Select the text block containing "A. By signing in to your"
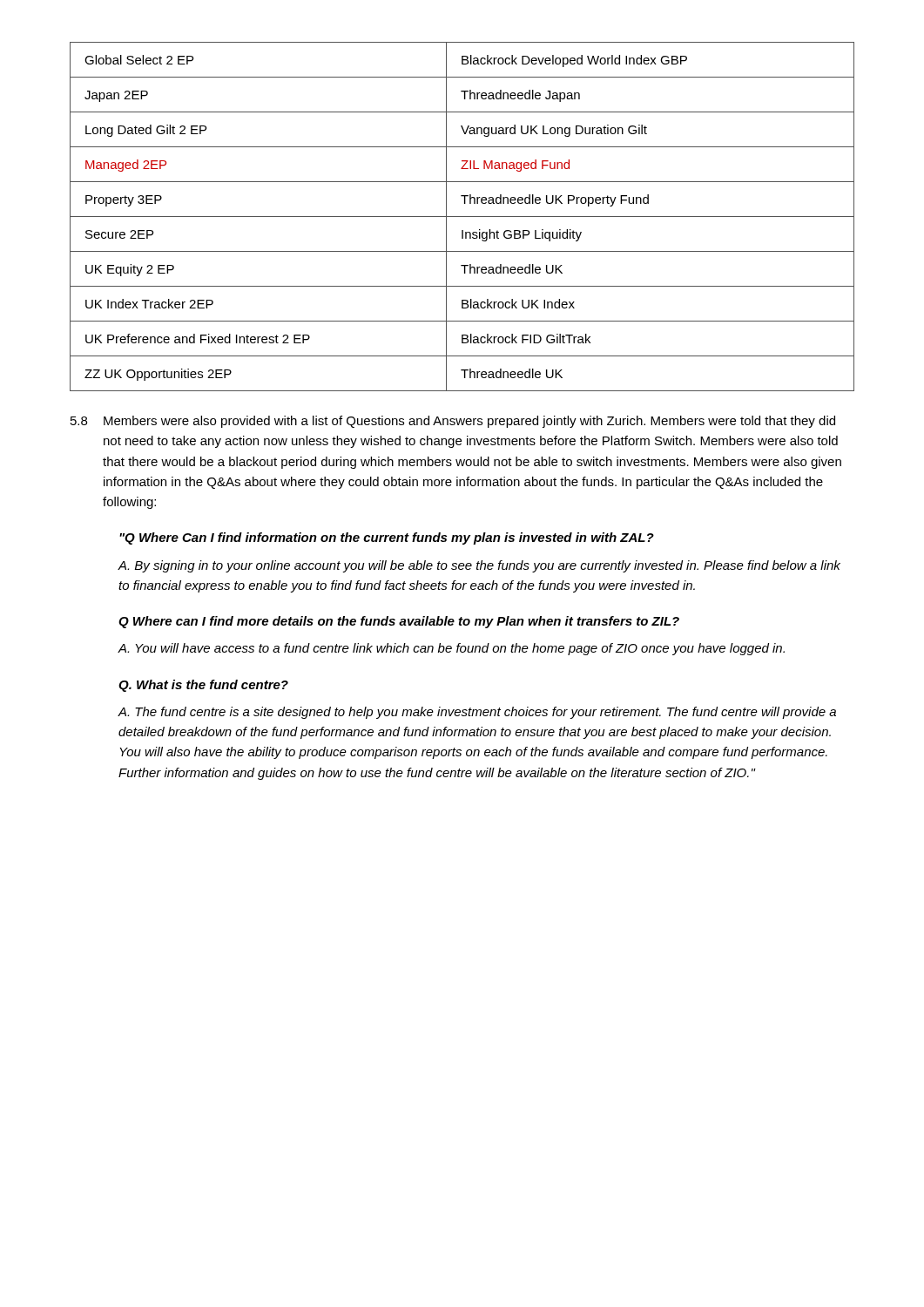Screen dimensions: 1307x924 pyautogui.click(x=479, y=575)
